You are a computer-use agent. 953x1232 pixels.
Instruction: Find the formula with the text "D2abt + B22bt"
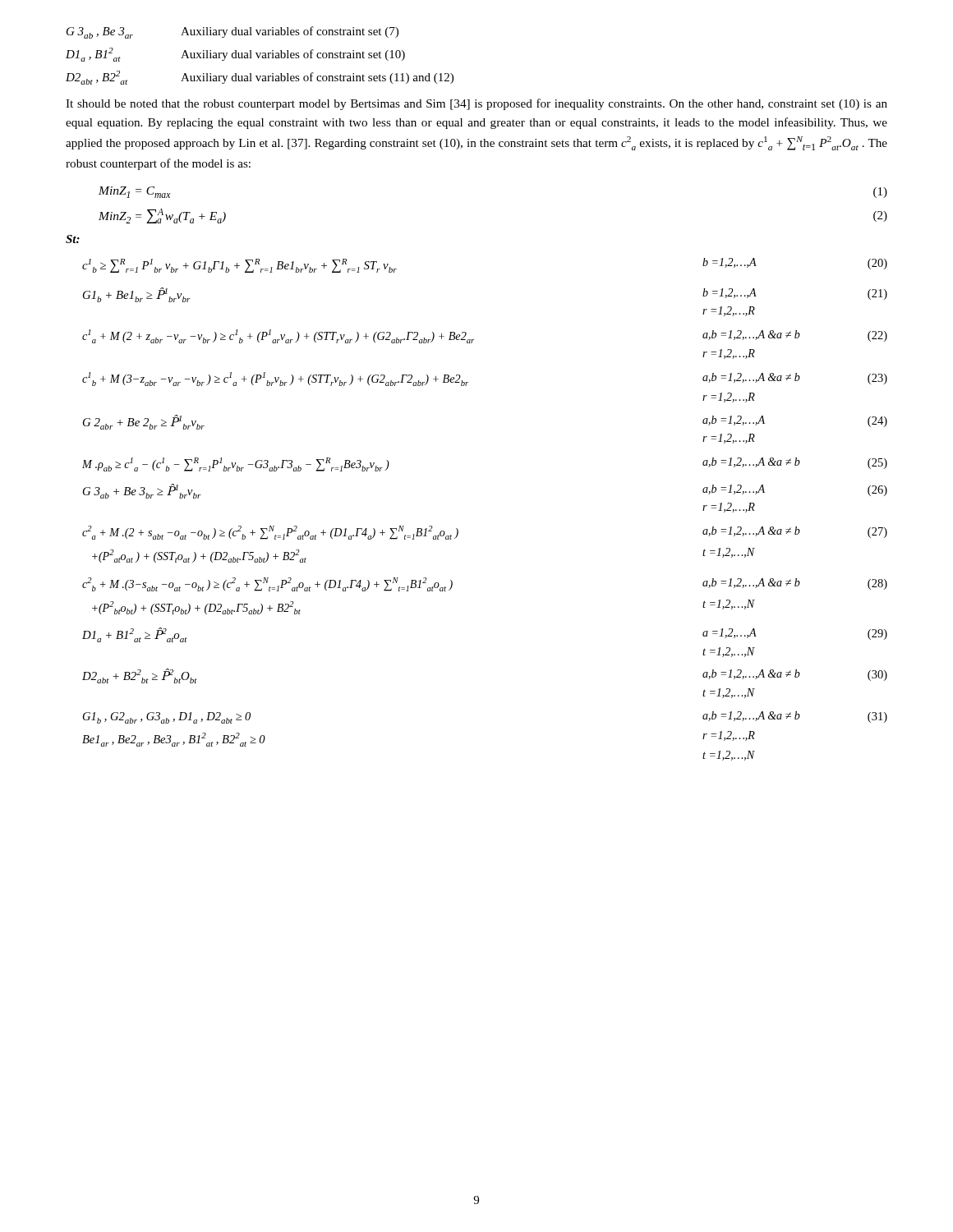(x=134, y=676)
